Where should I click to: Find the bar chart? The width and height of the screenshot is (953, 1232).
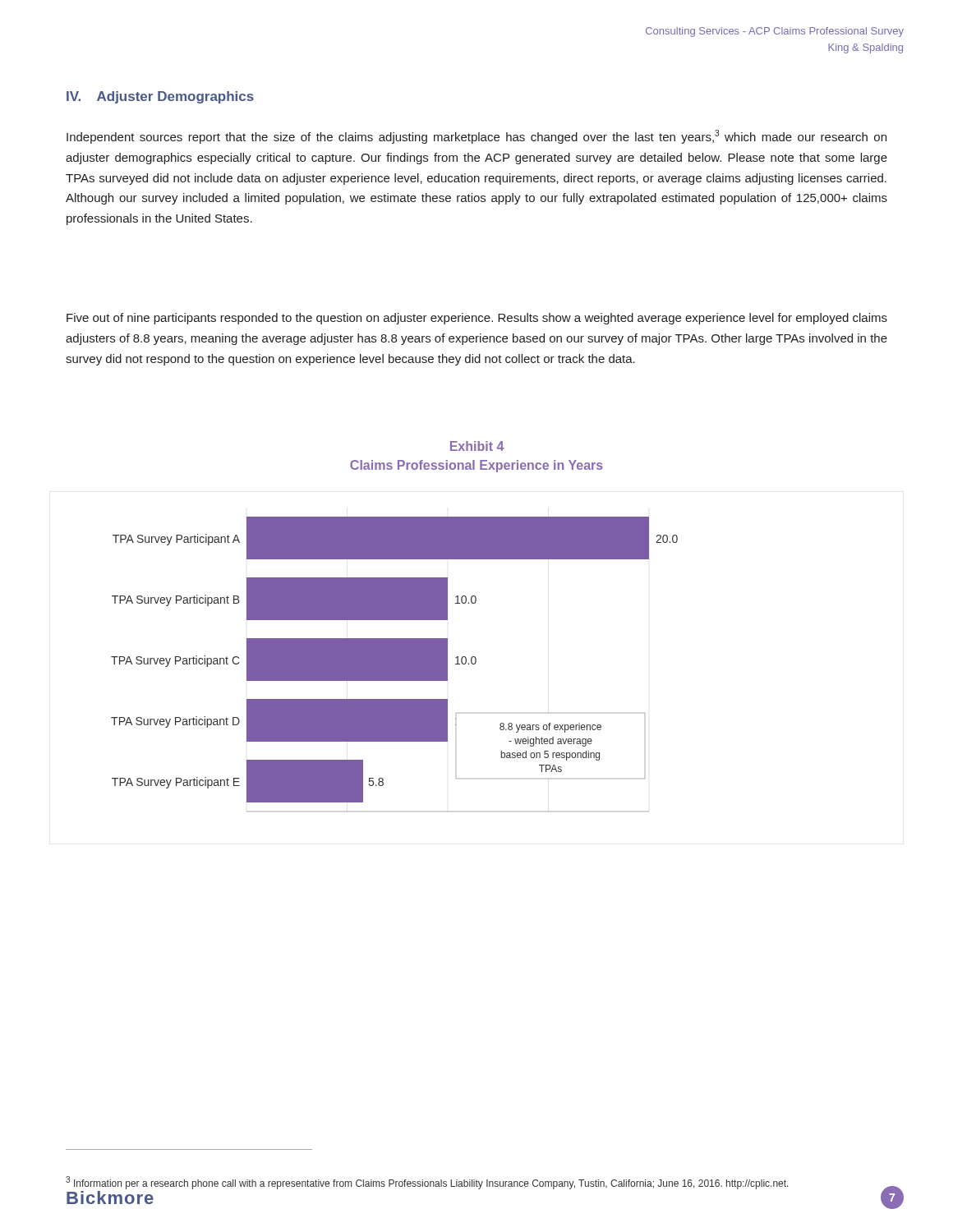coord(476,668)
